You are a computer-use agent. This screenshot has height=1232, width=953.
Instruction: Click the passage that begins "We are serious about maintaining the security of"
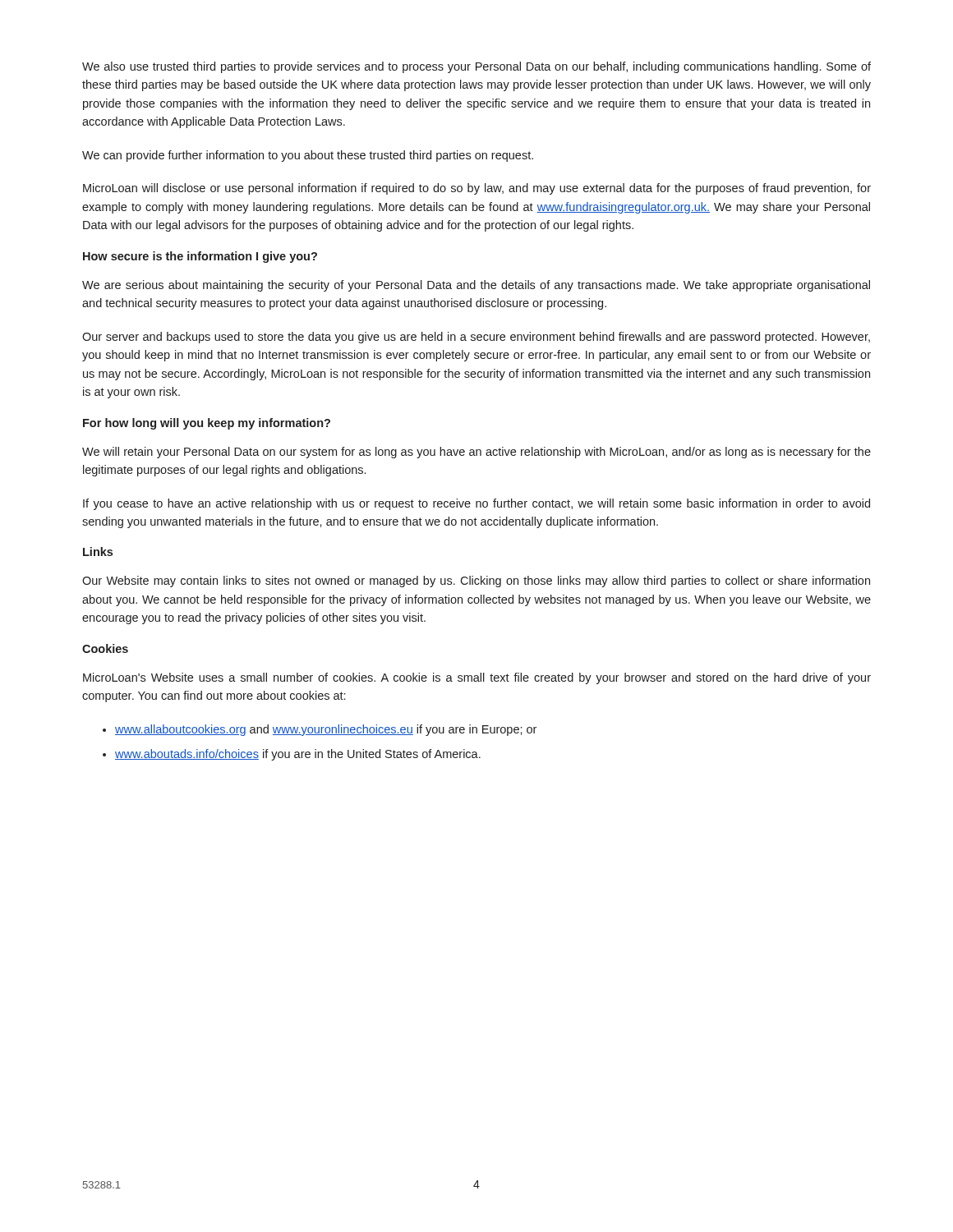click(x=476, y=294)
